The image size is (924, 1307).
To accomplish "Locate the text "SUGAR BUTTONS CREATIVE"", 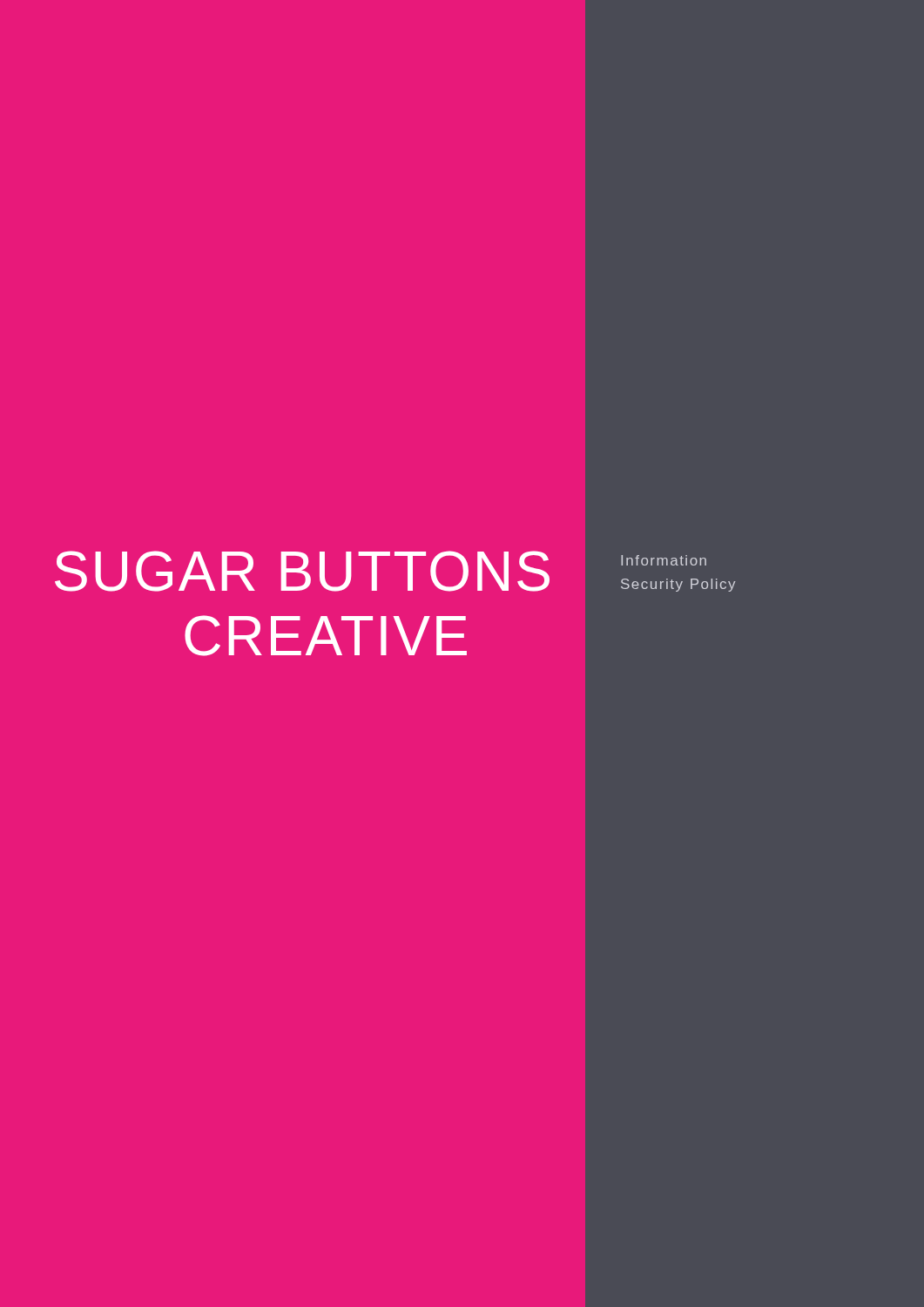I will [x=314, y=604].
